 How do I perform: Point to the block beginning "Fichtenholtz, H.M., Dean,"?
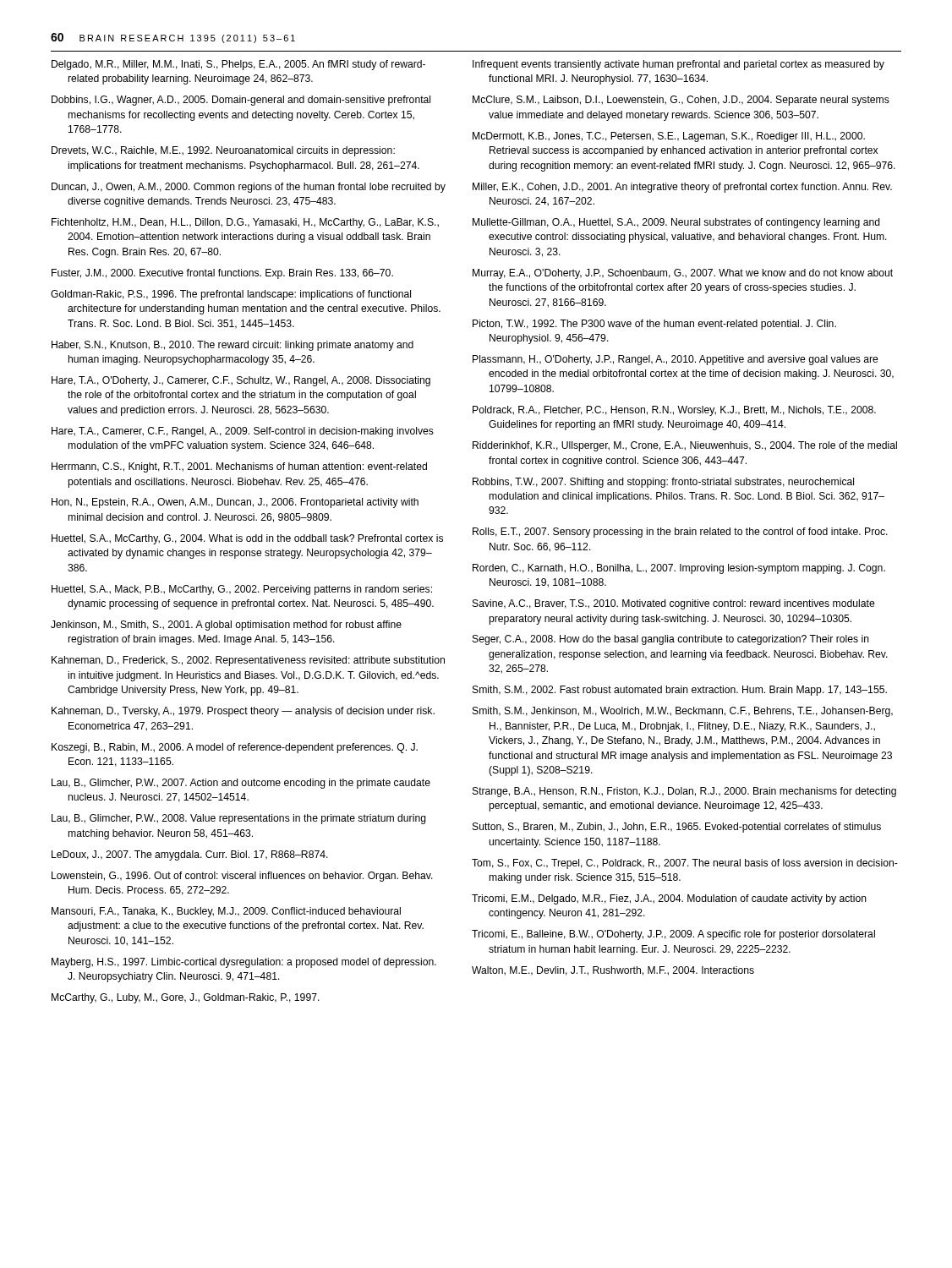245,237
